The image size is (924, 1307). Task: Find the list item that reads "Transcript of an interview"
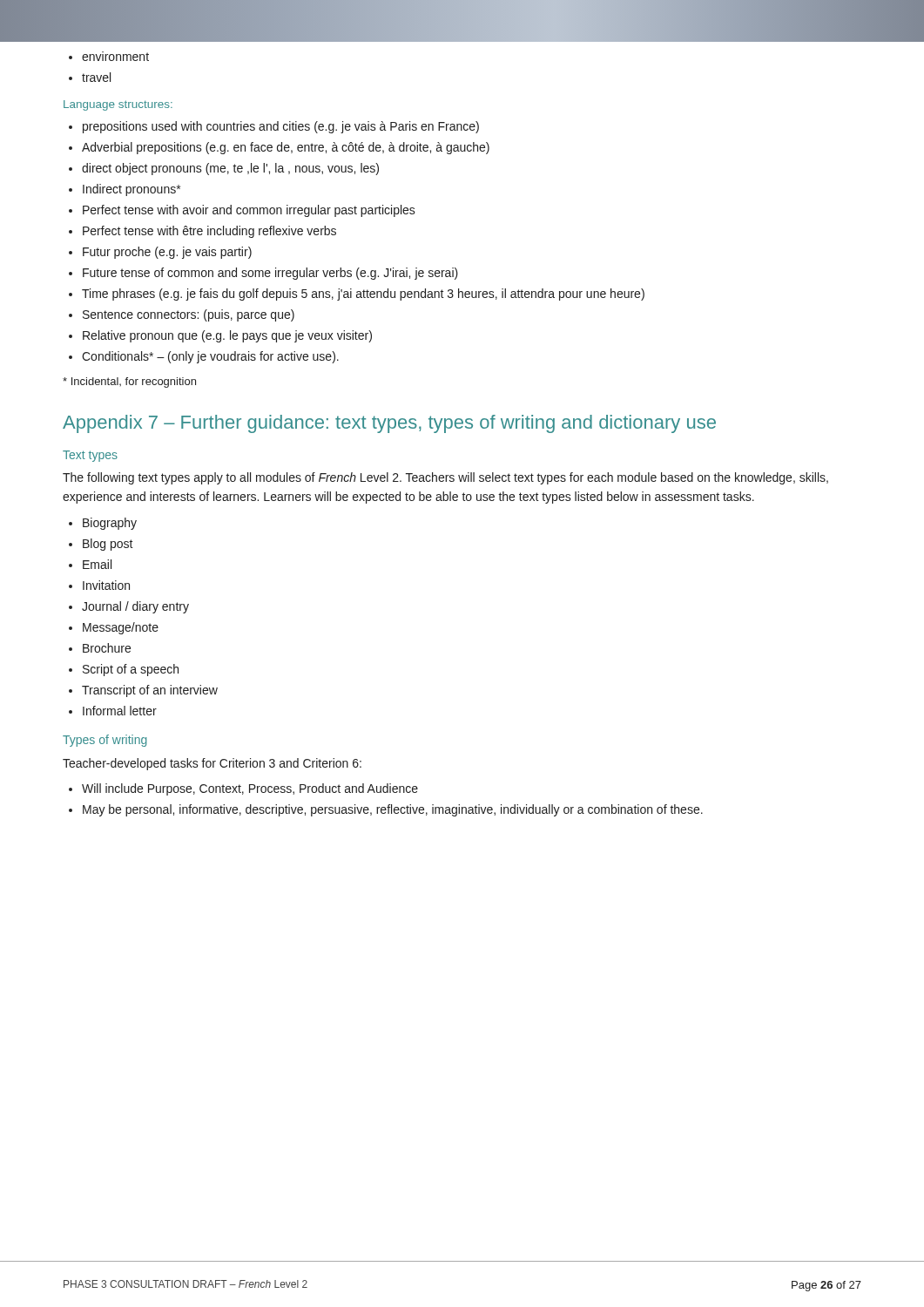coord(150,691)
